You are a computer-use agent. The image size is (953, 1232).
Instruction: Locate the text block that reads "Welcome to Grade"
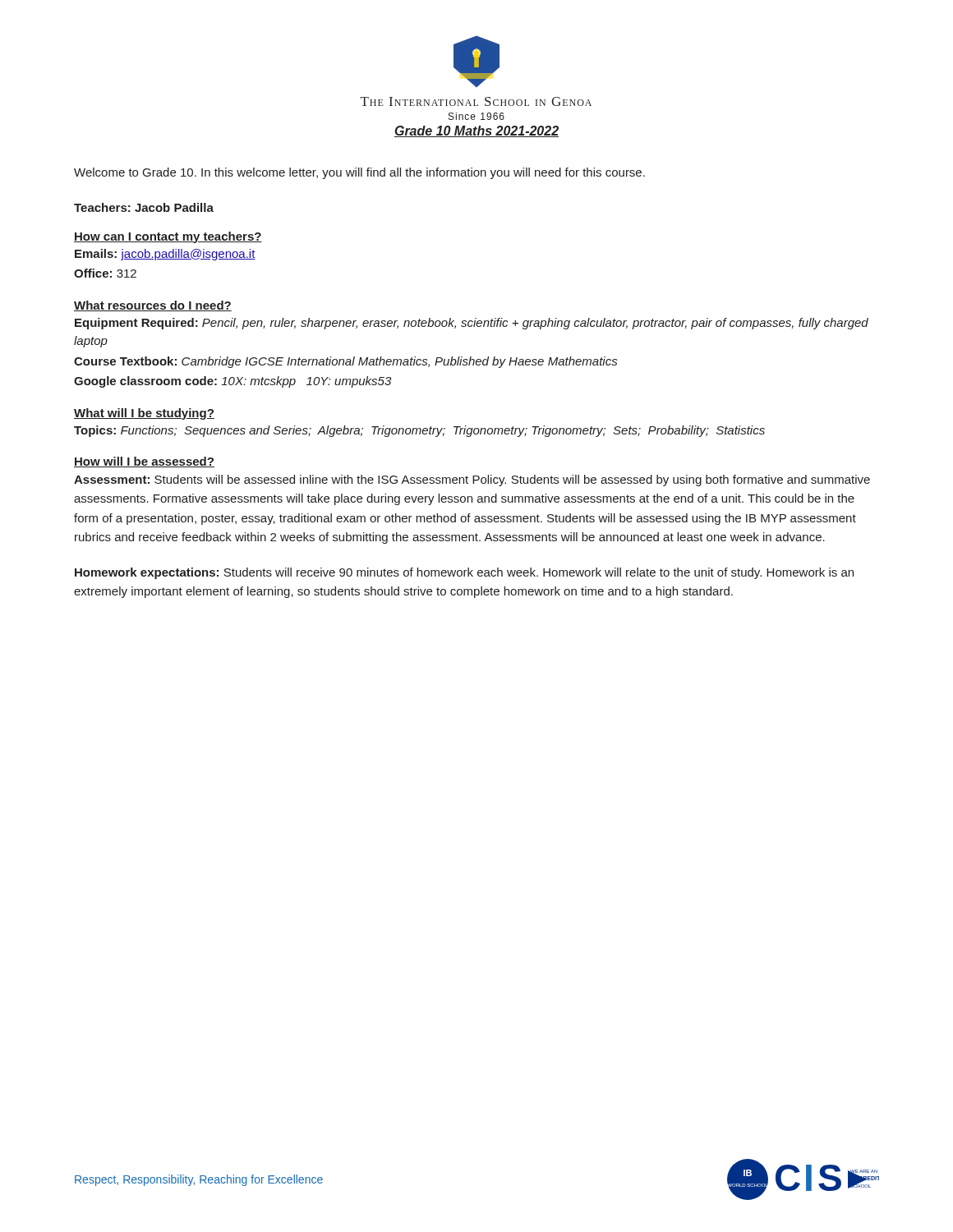click(360, 172)
